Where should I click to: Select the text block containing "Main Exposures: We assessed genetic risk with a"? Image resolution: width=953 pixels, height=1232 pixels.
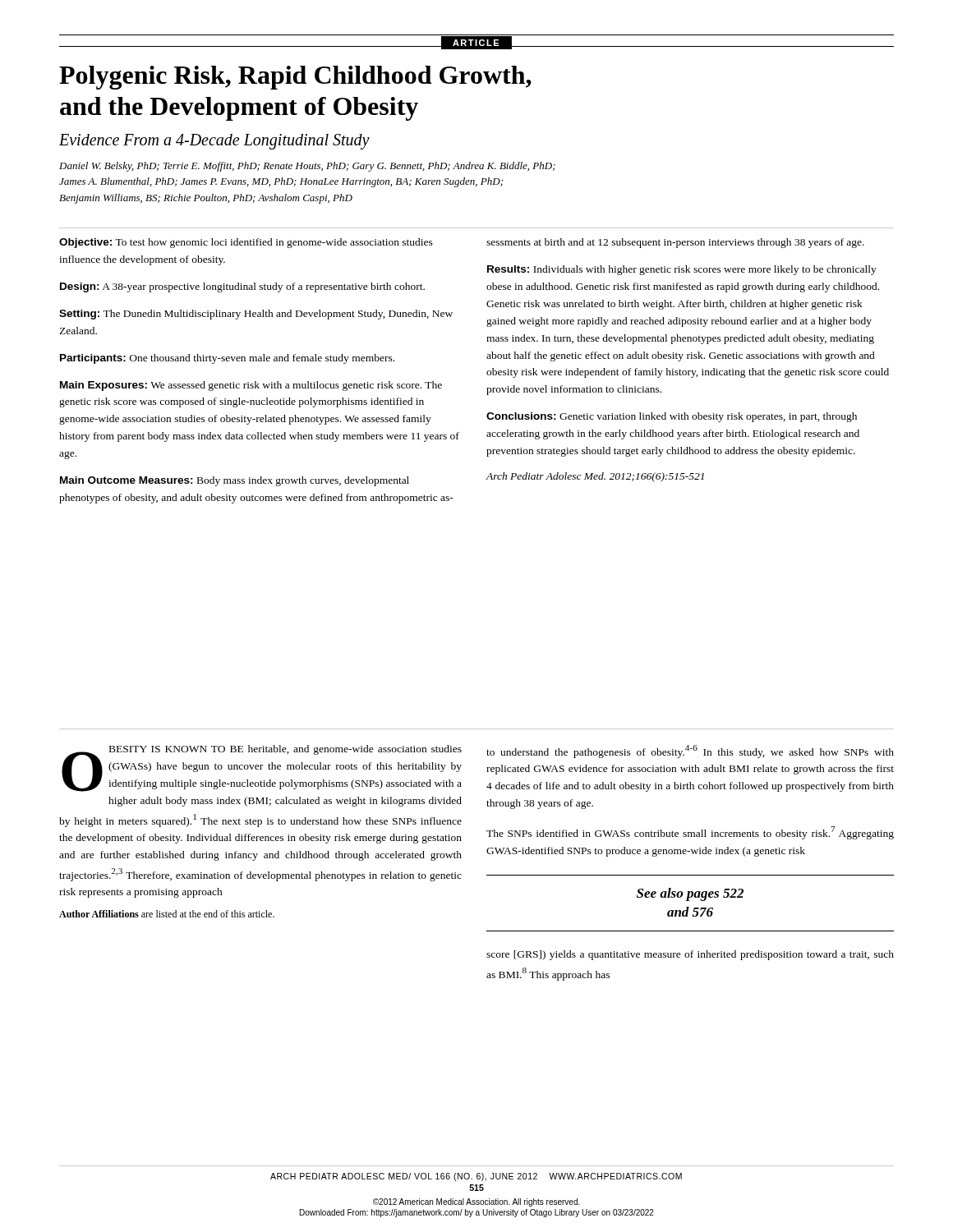259,419
